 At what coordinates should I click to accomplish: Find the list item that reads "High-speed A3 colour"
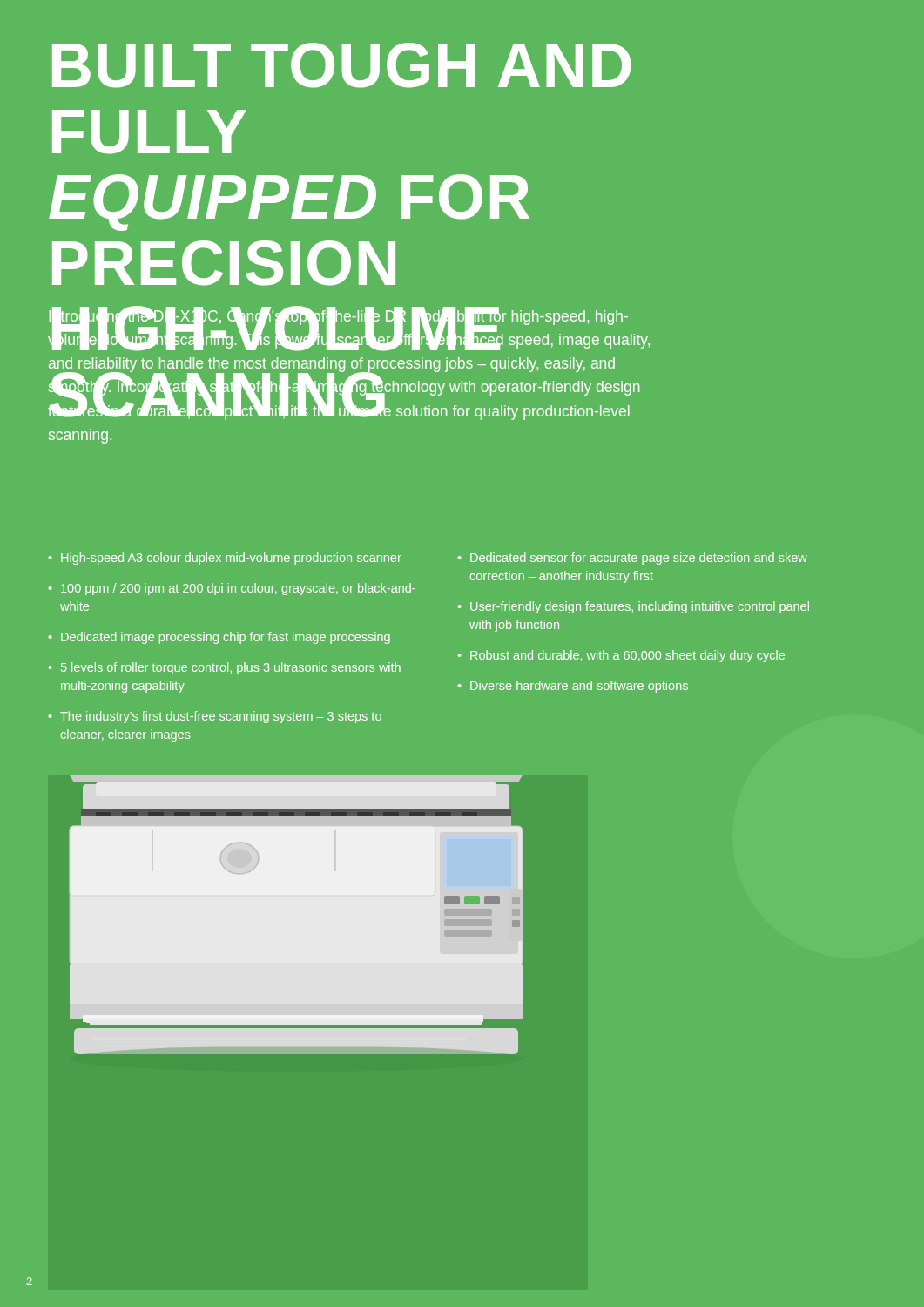pos(231,558)
